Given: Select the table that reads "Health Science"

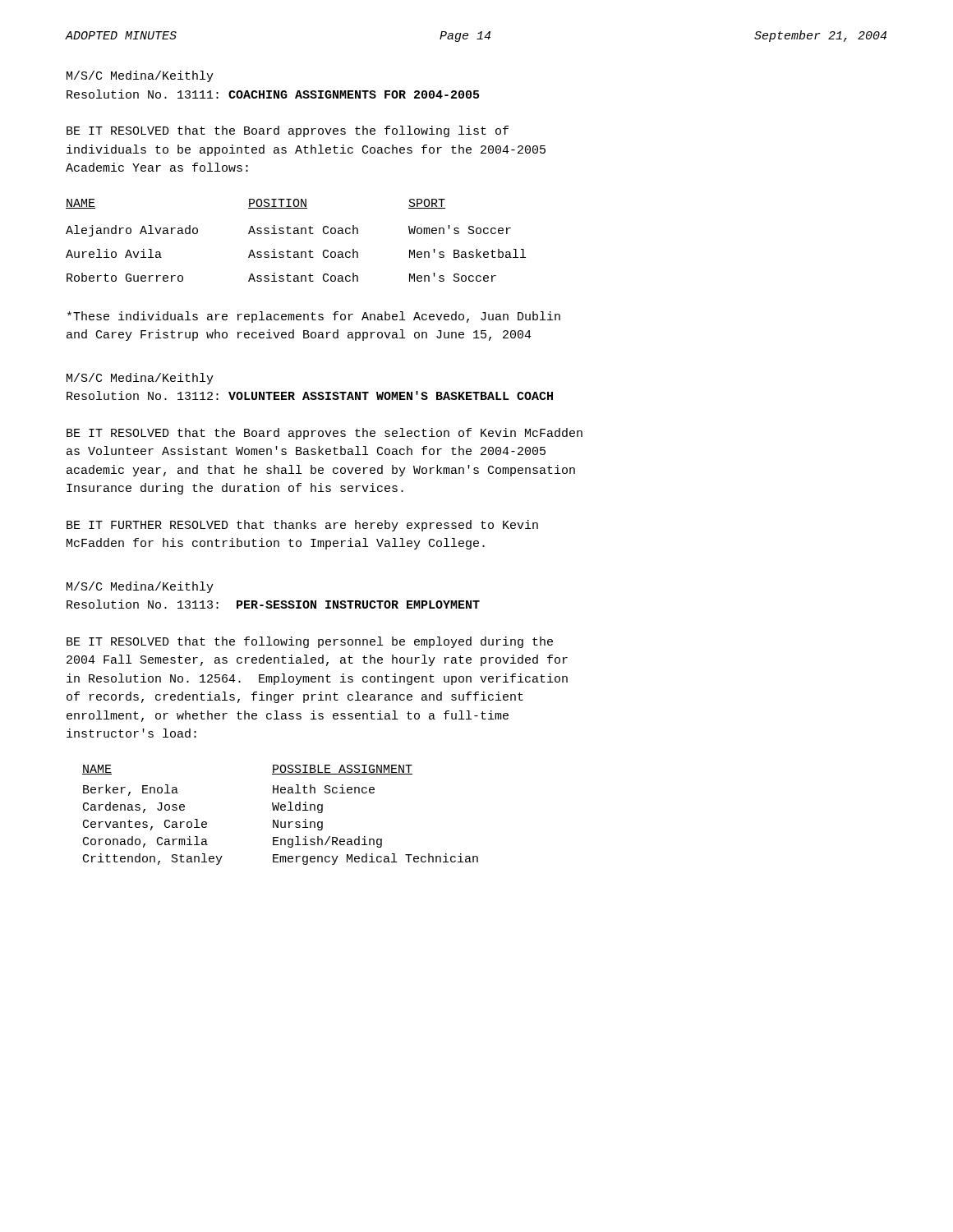Looking at the screenshot, I should (476, 815).
